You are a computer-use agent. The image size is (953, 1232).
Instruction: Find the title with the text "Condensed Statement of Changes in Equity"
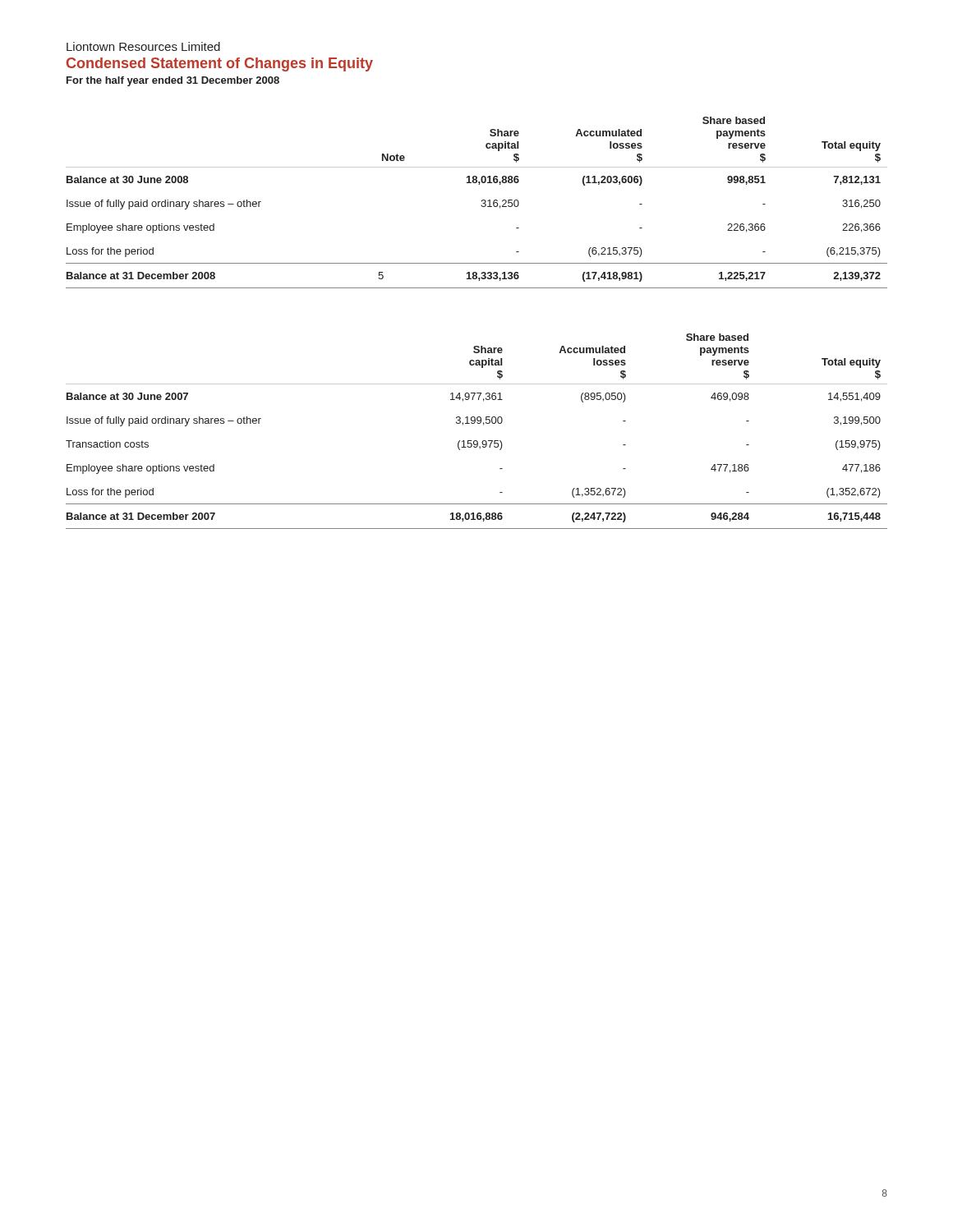point(219,63)
